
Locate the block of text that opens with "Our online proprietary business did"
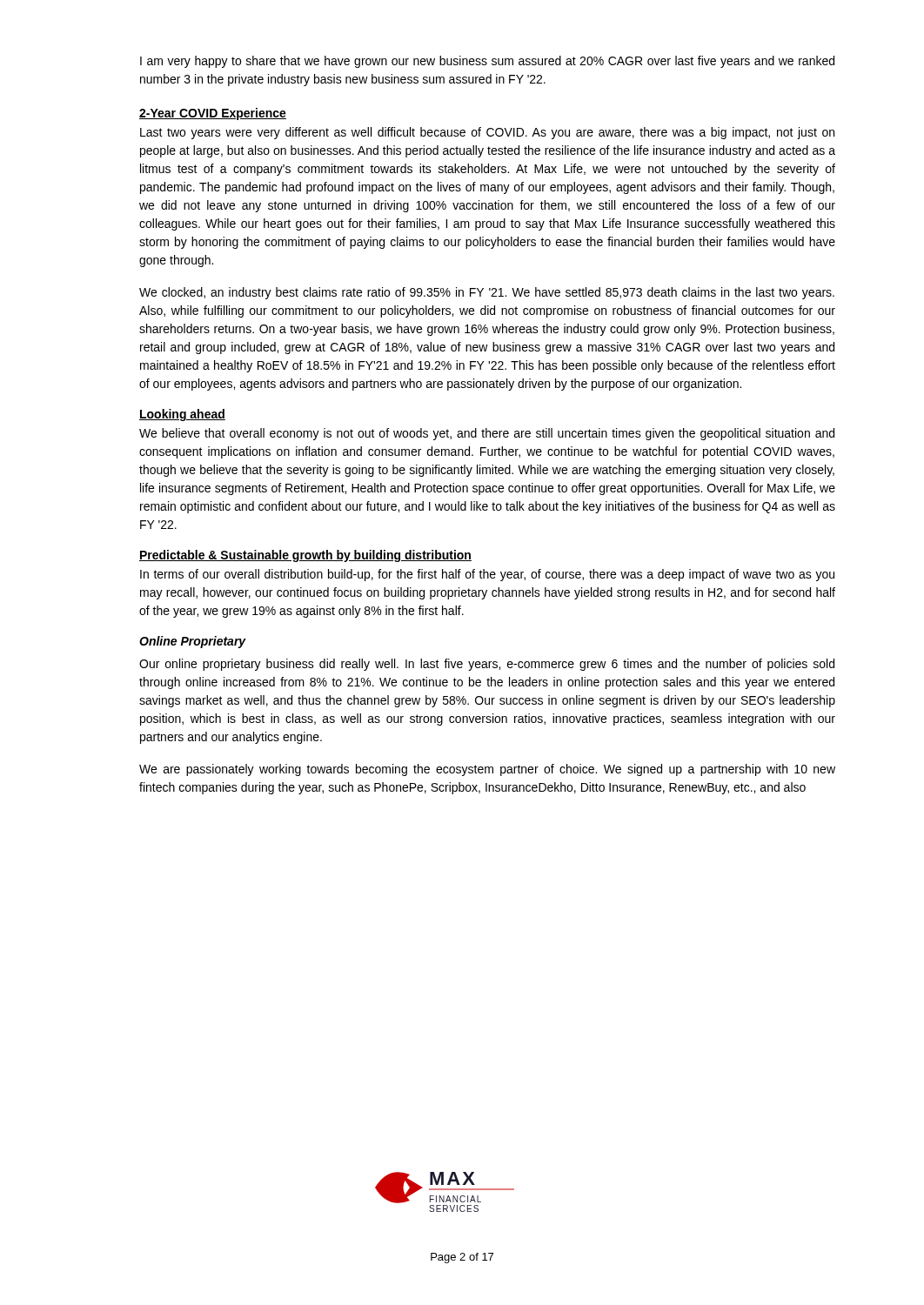[x=487, y=700]
